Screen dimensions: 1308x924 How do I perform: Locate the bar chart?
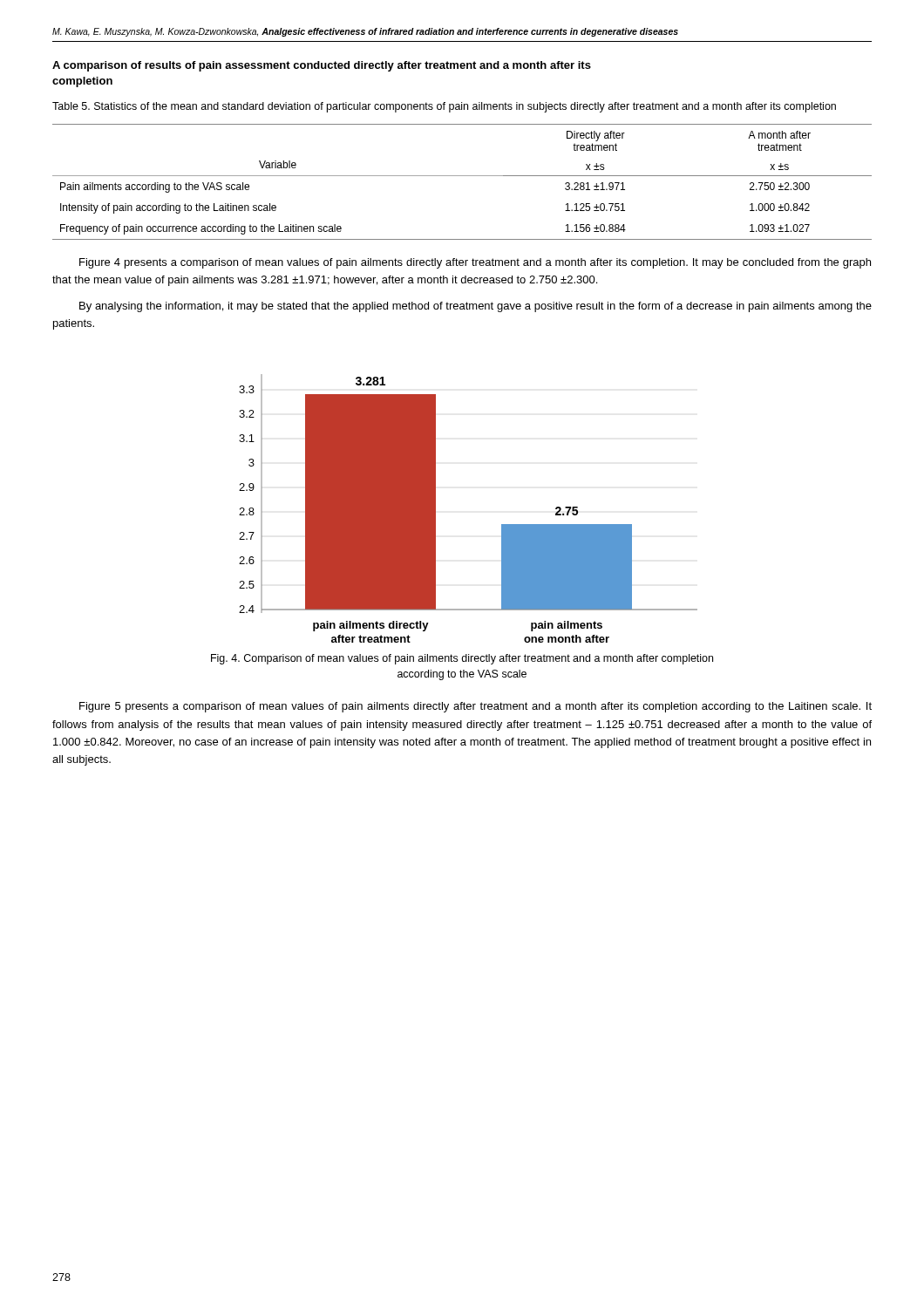[462, 497]
